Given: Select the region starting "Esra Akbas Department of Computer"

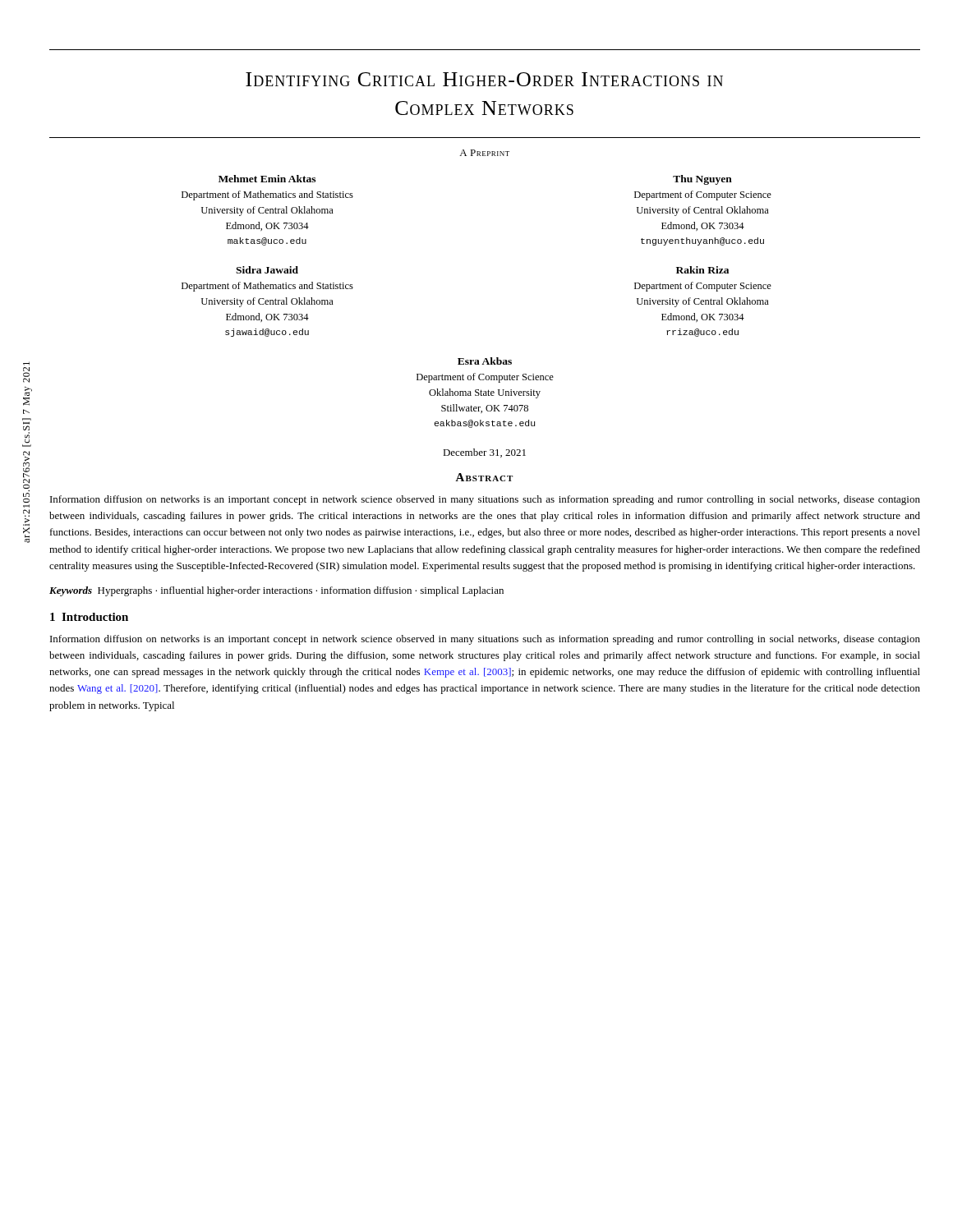Looking at the screenshot, I should pyautogui.click(x=485, y=393).
